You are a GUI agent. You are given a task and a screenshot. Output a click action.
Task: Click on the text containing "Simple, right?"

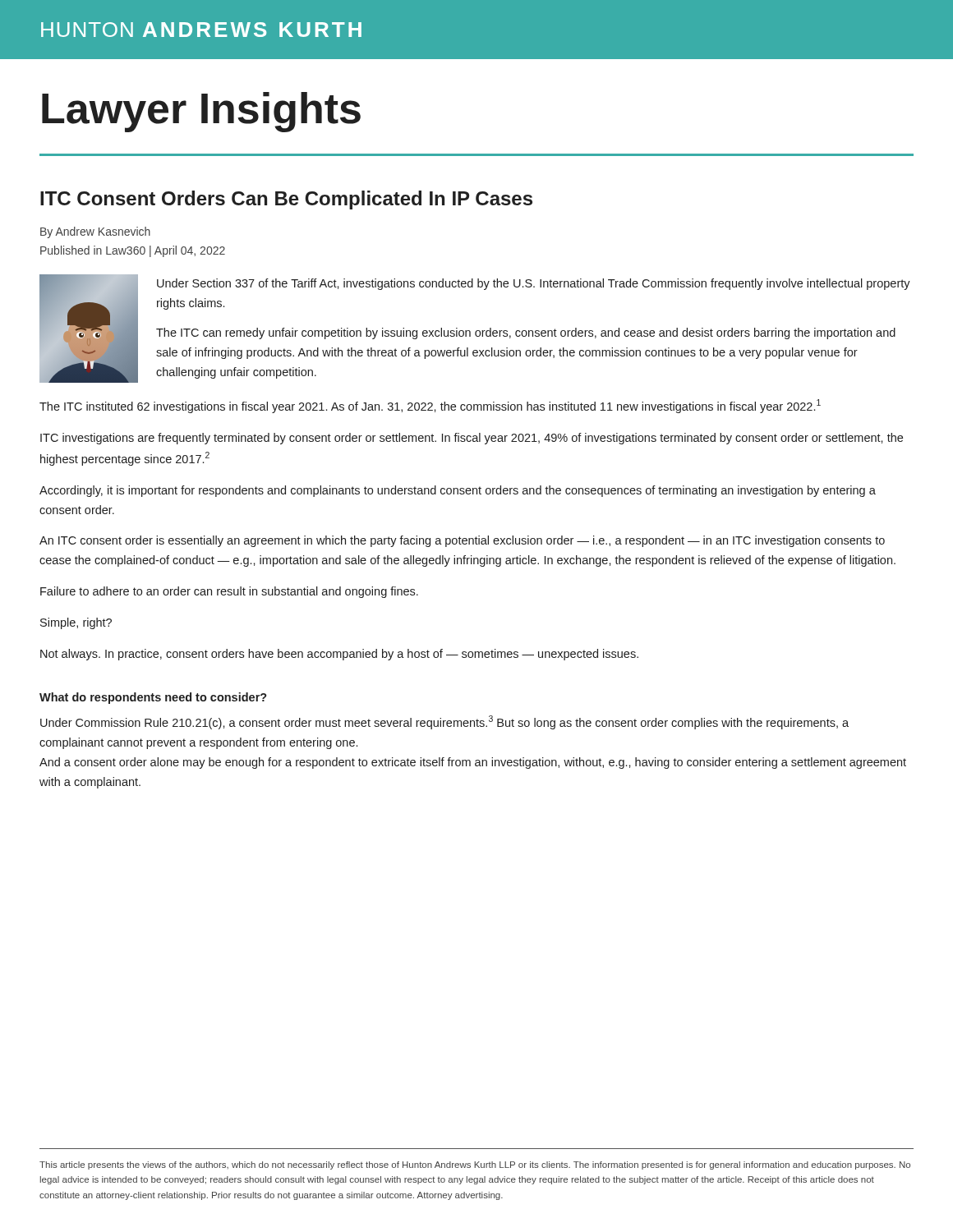click(76, 623)
